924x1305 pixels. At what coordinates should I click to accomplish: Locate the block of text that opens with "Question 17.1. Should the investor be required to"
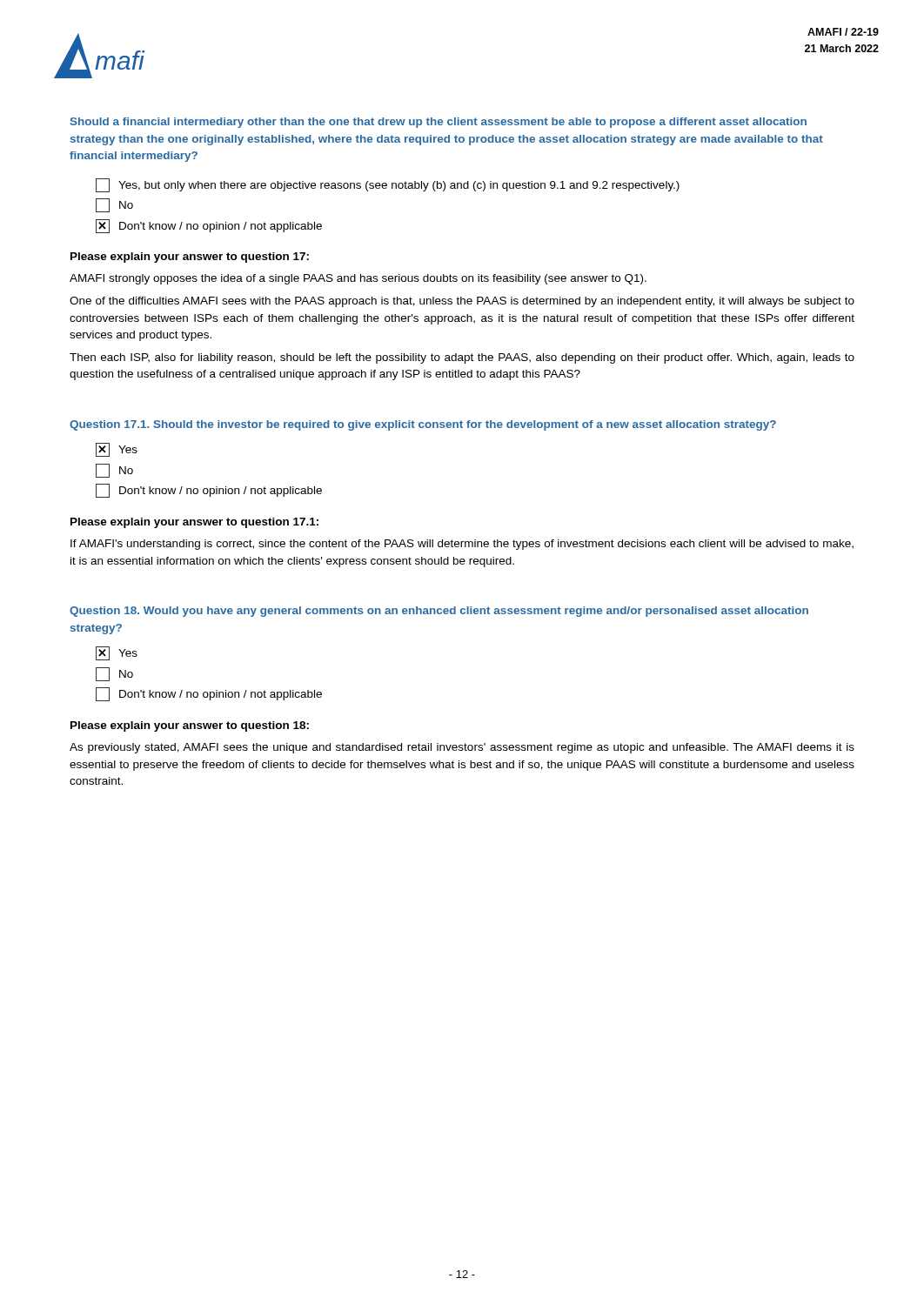click(423, 424)
